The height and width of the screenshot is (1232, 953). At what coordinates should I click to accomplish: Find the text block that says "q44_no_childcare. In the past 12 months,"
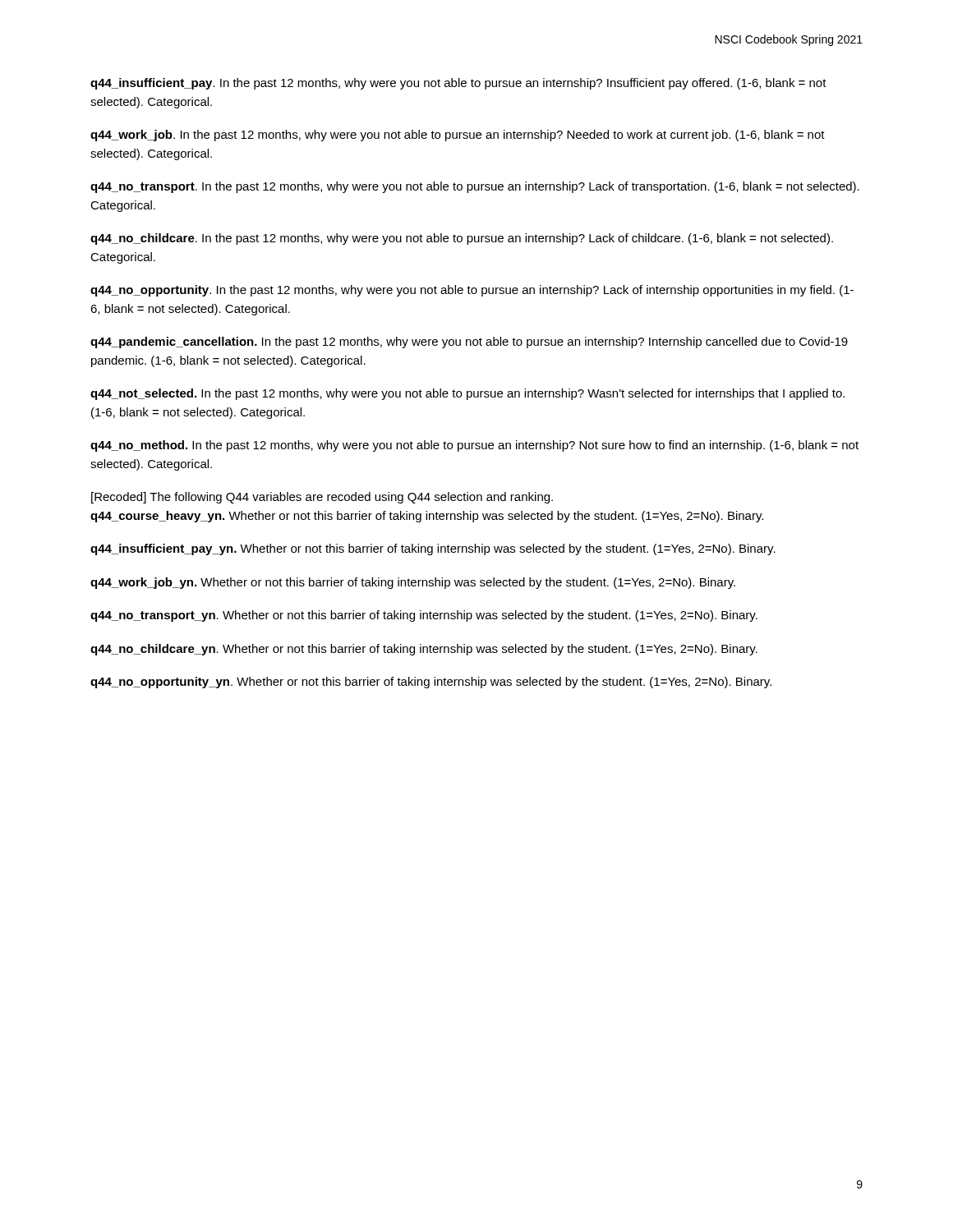coord(462,247)
